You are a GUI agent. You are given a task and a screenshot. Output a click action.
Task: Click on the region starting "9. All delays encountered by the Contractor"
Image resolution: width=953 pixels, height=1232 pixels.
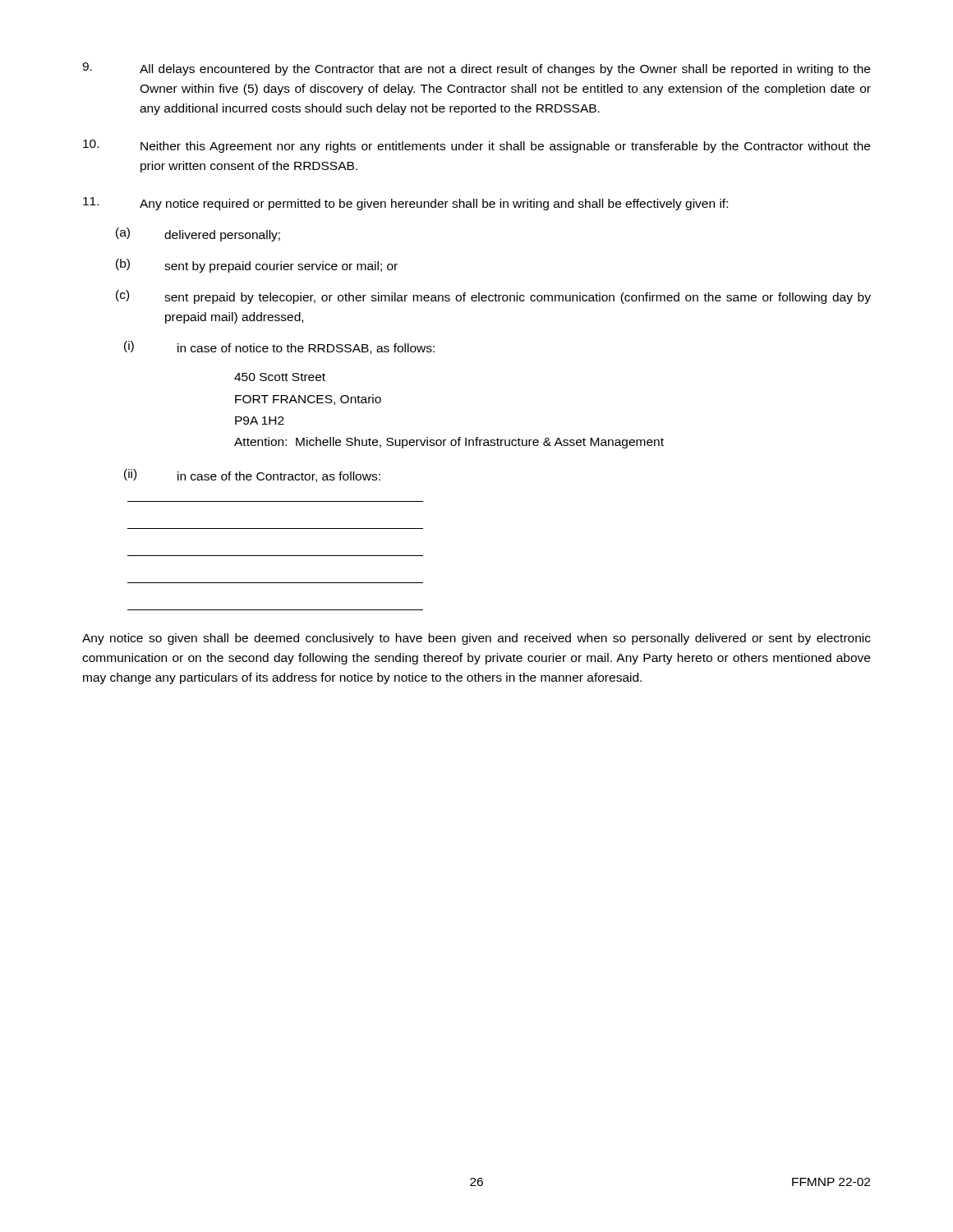pyautogui.click(x=476, y=89)
